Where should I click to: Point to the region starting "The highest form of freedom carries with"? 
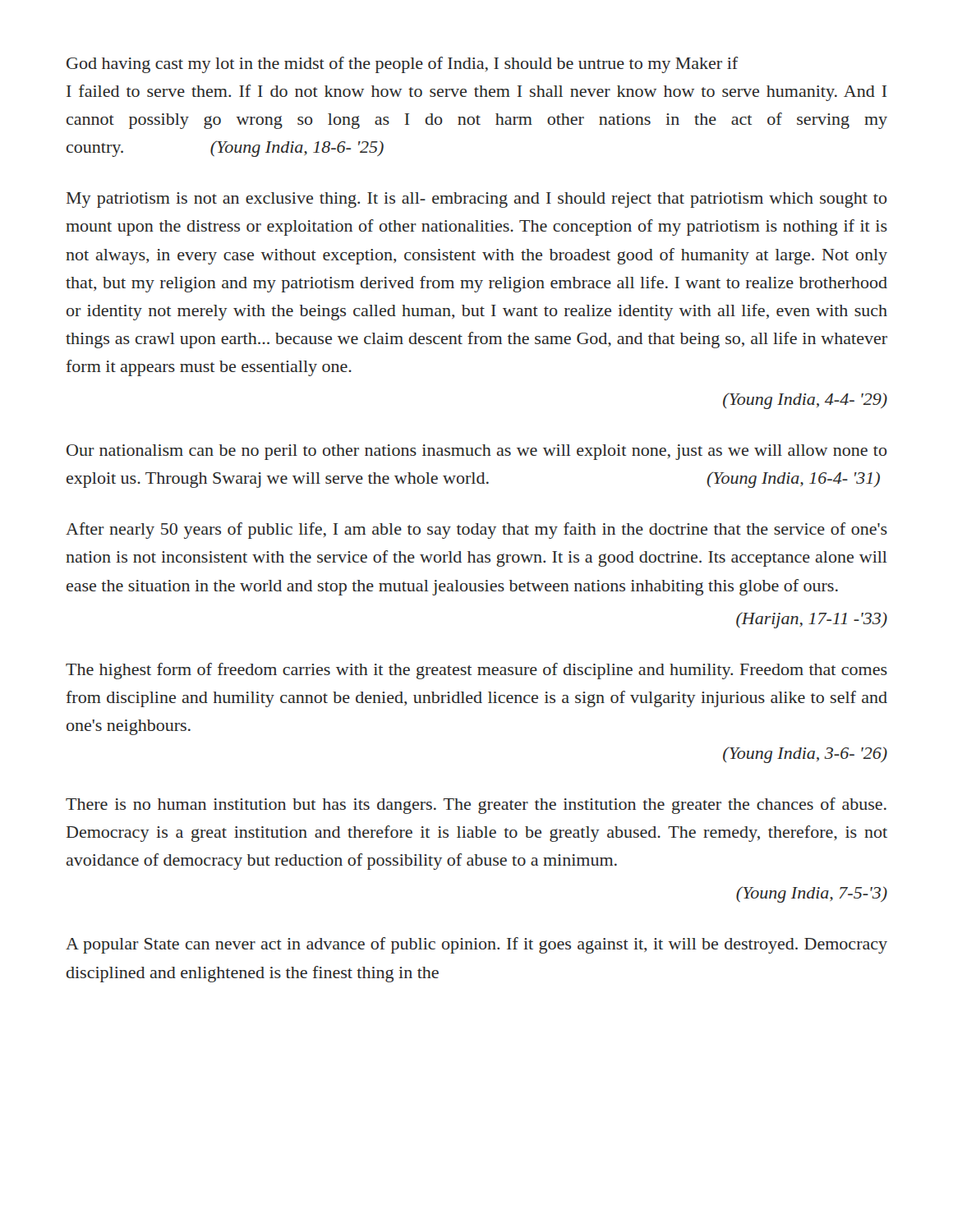[x=476, y=713]
